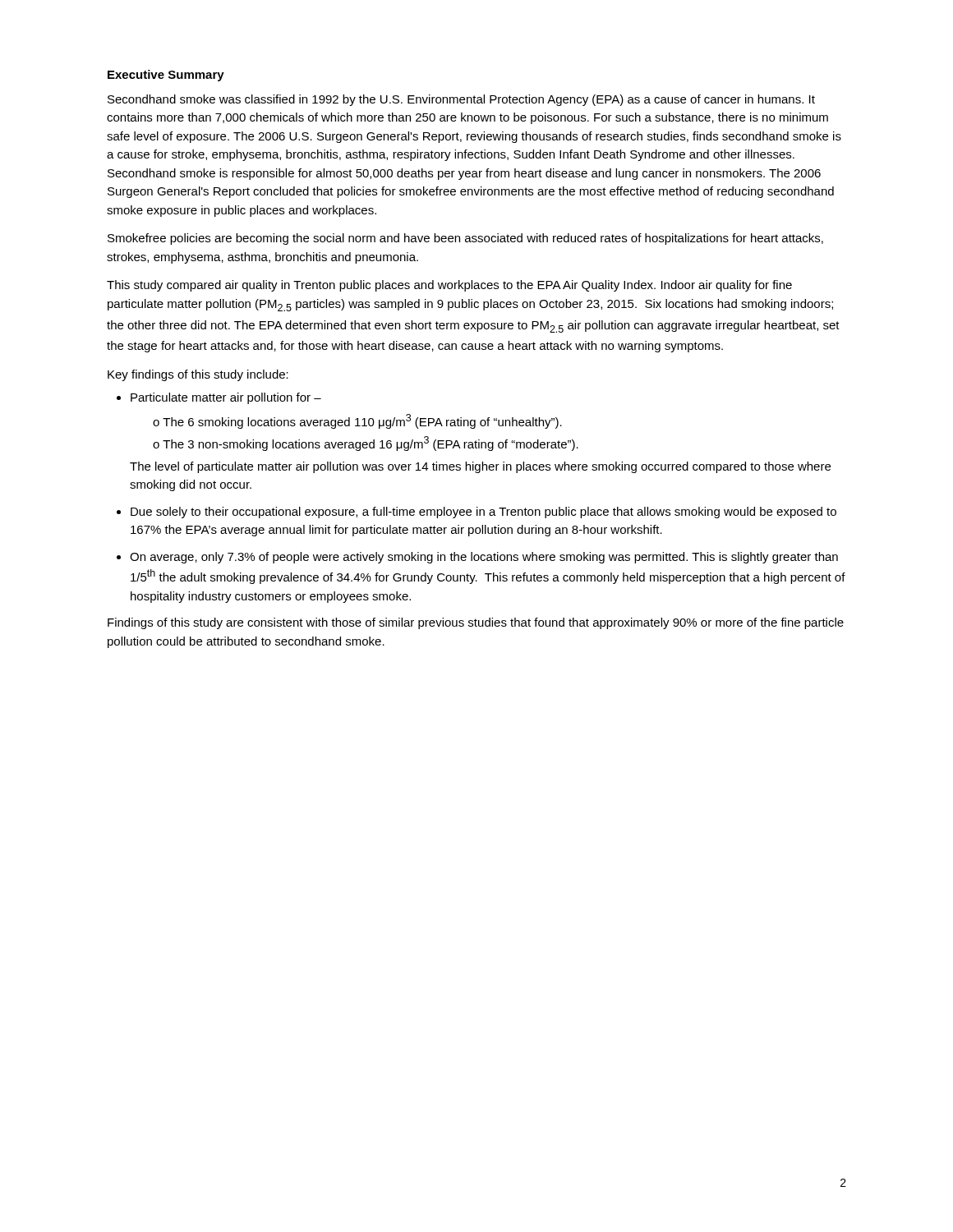Select the region starting "Due solely to their occupational exposure, a"
953x1232 pixels.
pos(483,520)
